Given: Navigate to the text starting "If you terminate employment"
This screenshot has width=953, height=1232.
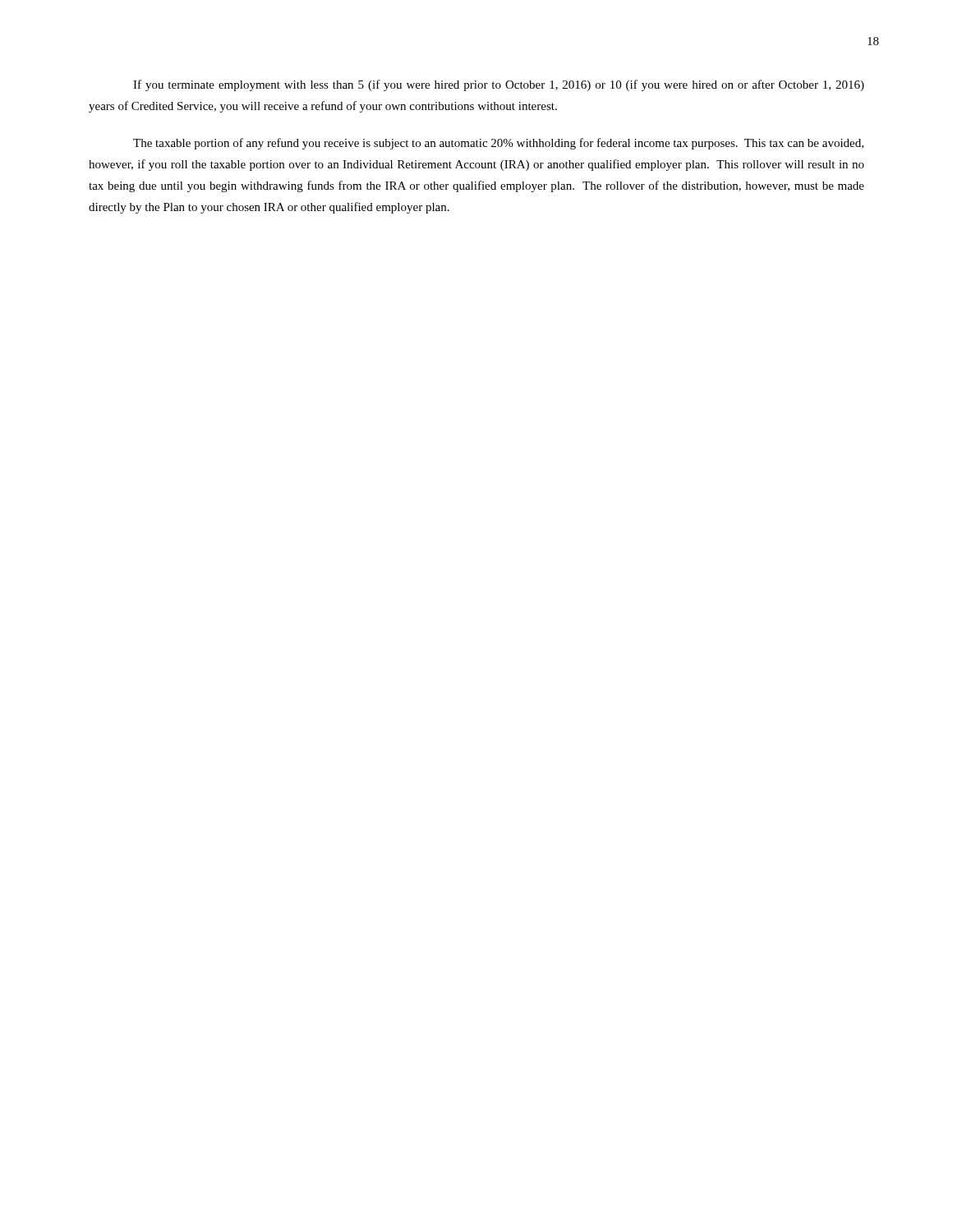Looking at the screenshot, I should tap(476, 95).
